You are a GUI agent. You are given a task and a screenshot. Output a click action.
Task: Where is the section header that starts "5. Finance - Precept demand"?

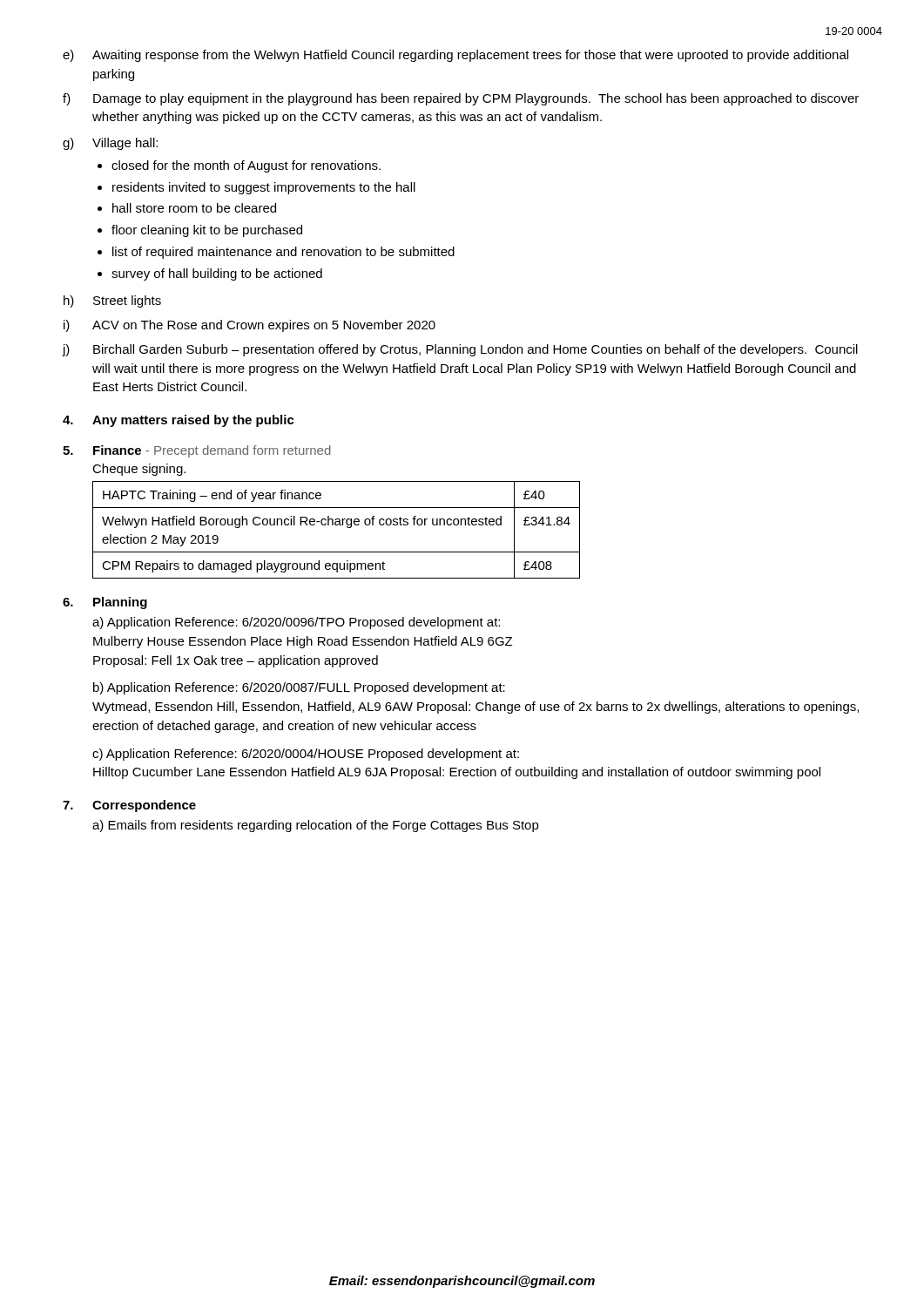click(x=197, y=450)
